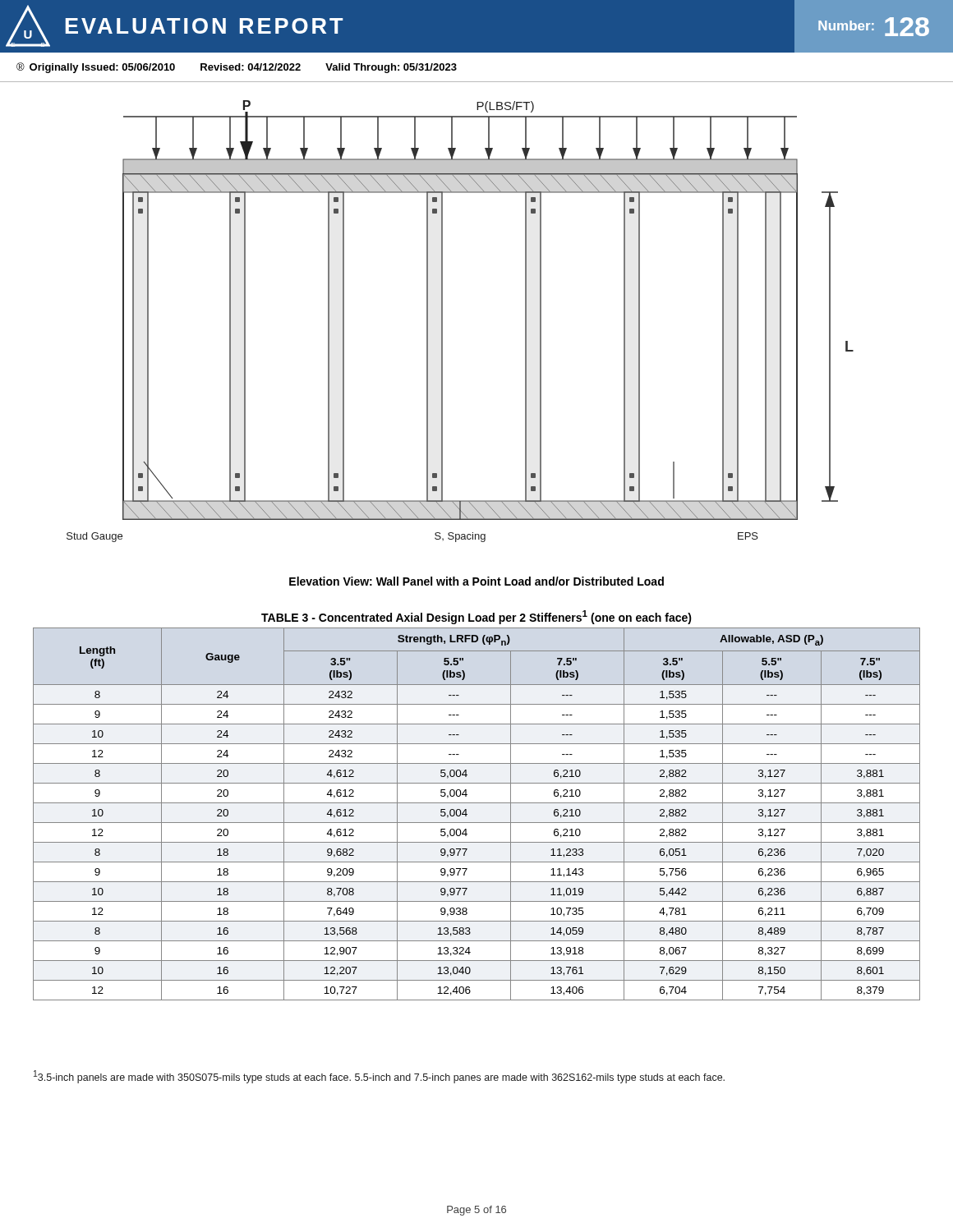Select the footnote with the text "5-inch panels are made with 350S075-mils type studs"
The height and width of the screenshot is (1232, 953).
(x=379, y=1076)
